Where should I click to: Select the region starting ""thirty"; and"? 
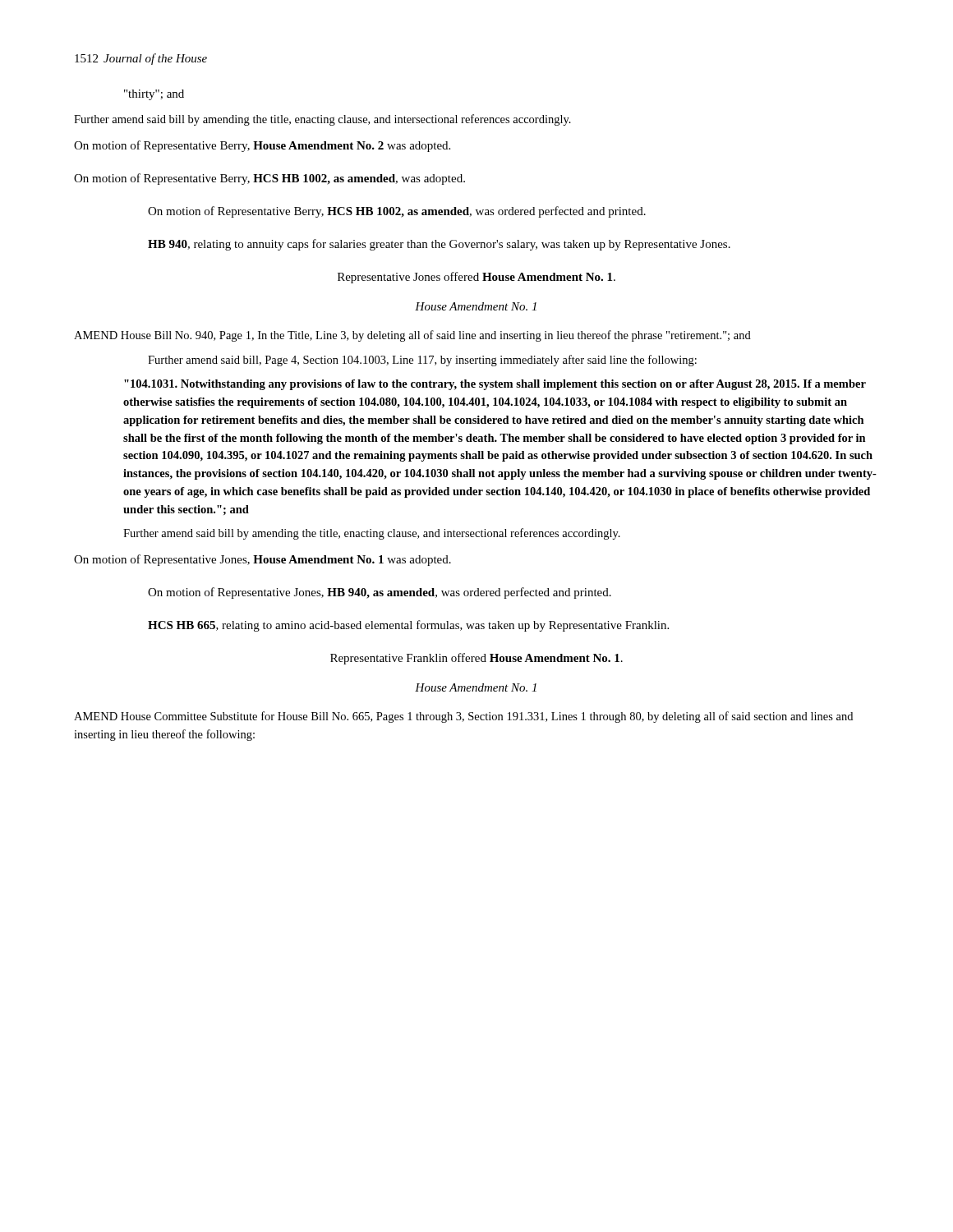coord(154,93)
